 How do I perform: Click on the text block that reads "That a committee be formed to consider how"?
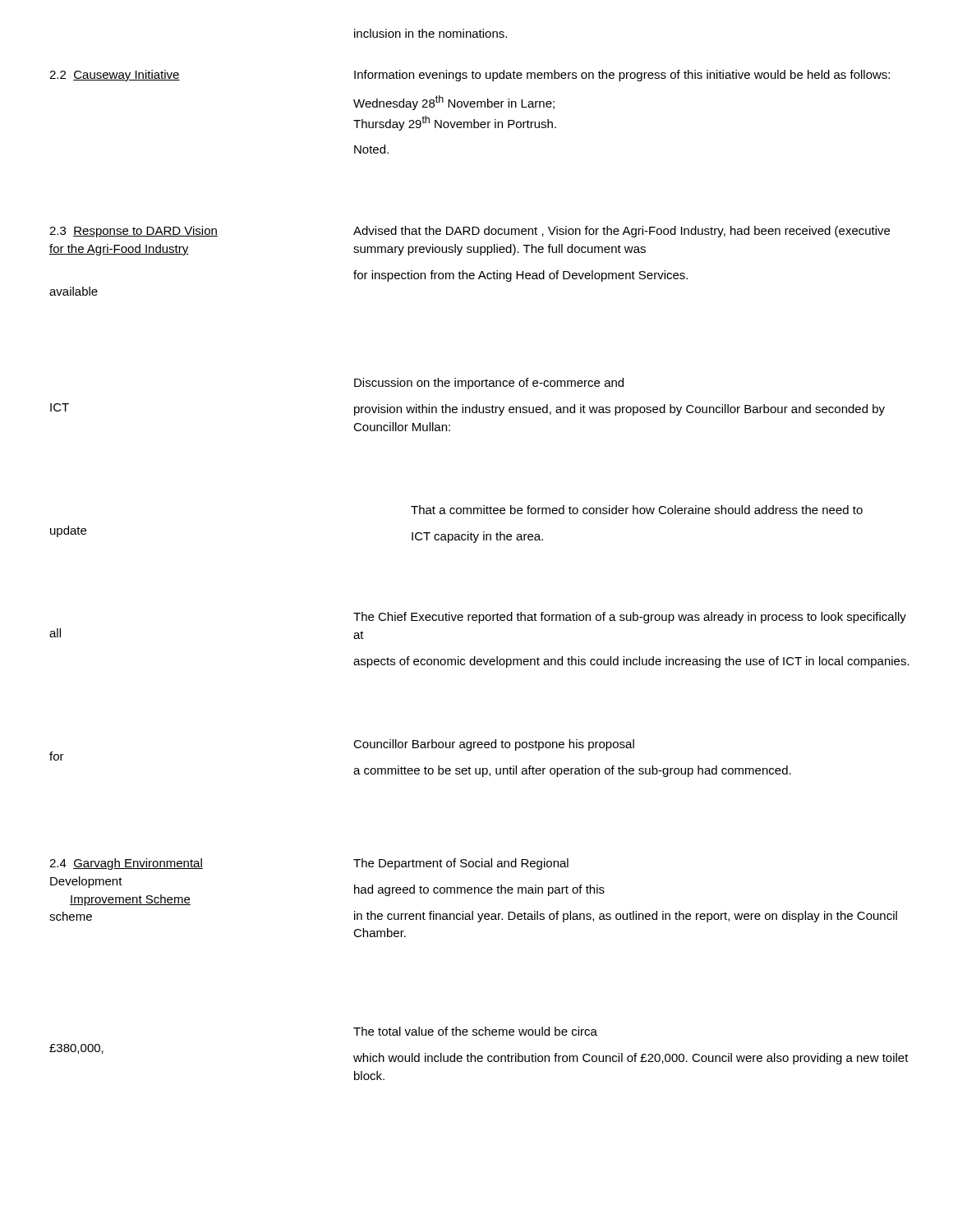(657, 523)
